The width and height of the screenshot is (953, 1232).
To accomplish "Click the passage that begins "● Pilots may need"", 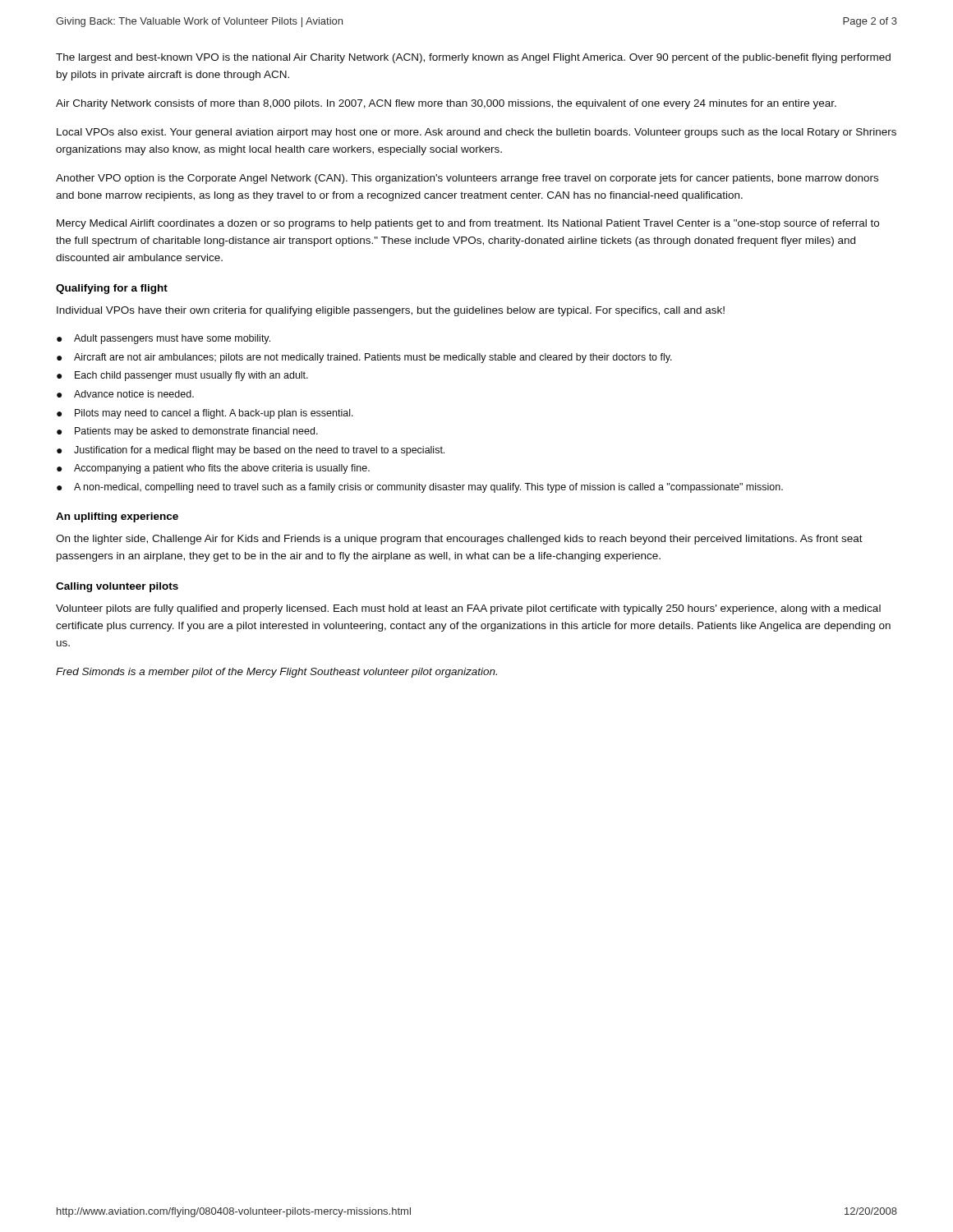I will coord(205,414).
